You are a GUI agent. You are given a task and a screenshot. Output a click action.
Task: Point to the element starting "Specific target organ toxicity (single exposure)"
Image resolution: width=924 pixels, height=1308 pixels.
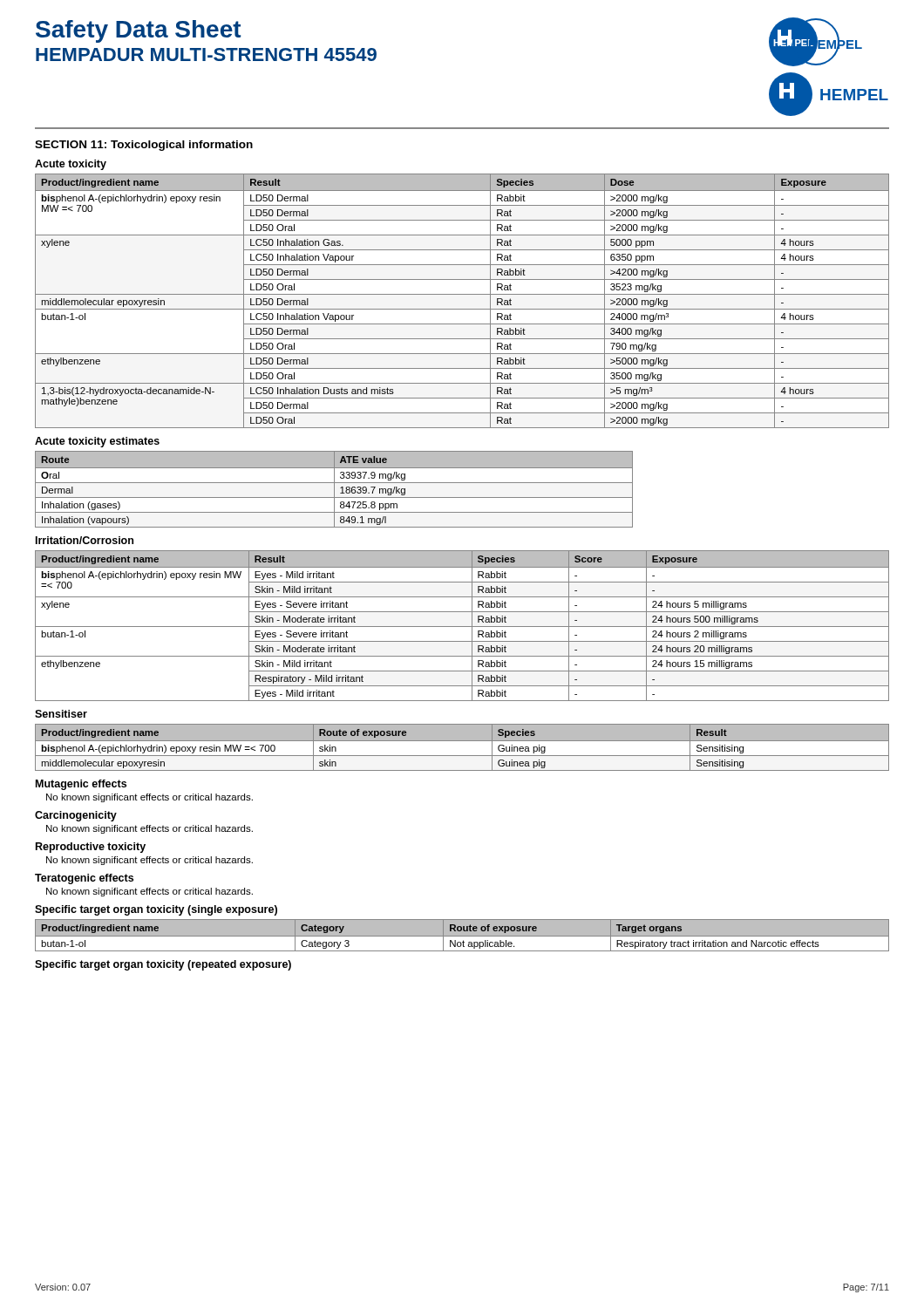156,910
